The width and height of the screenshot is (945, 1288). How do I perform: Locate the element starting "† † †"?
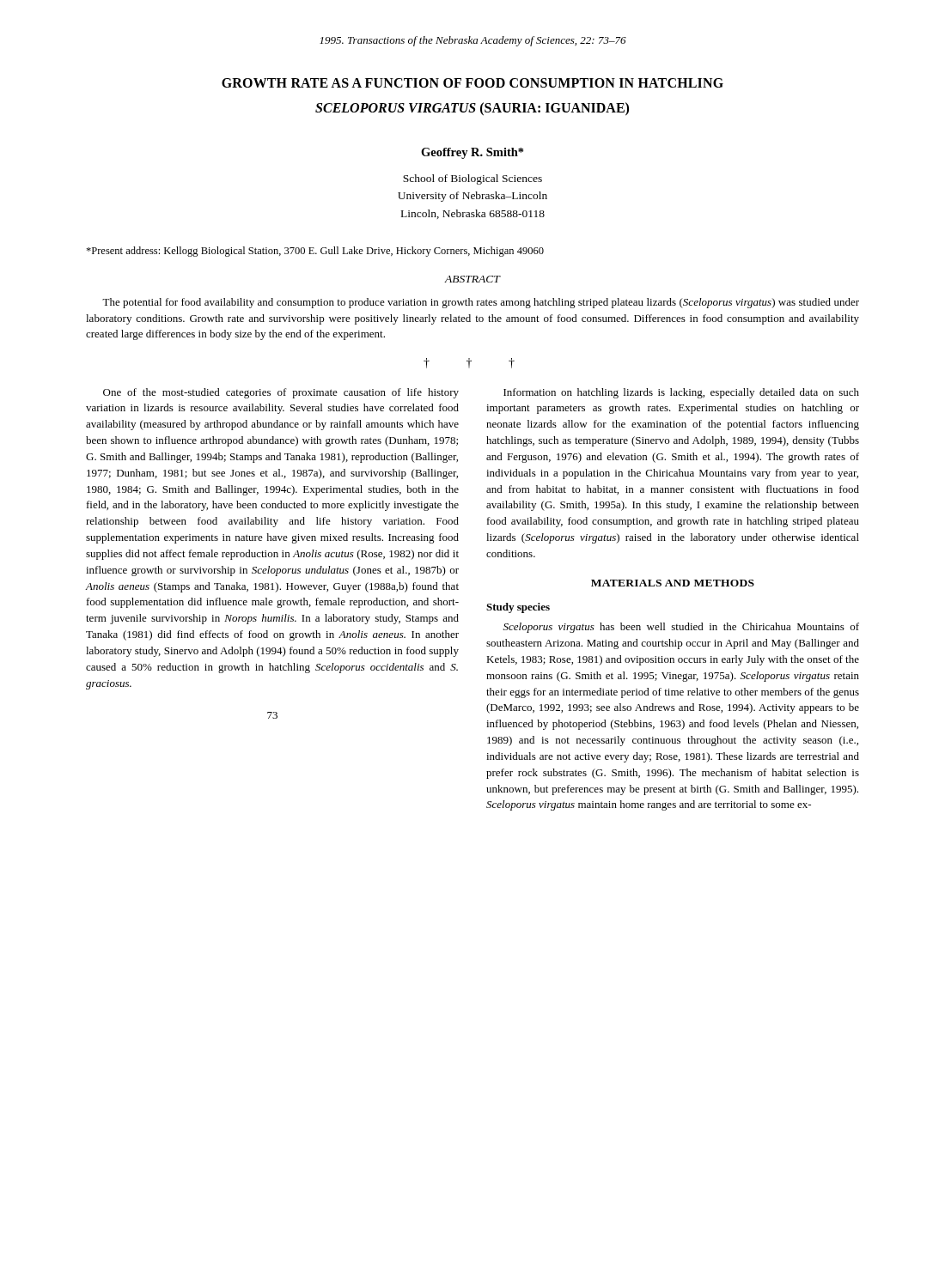[472, 363]
